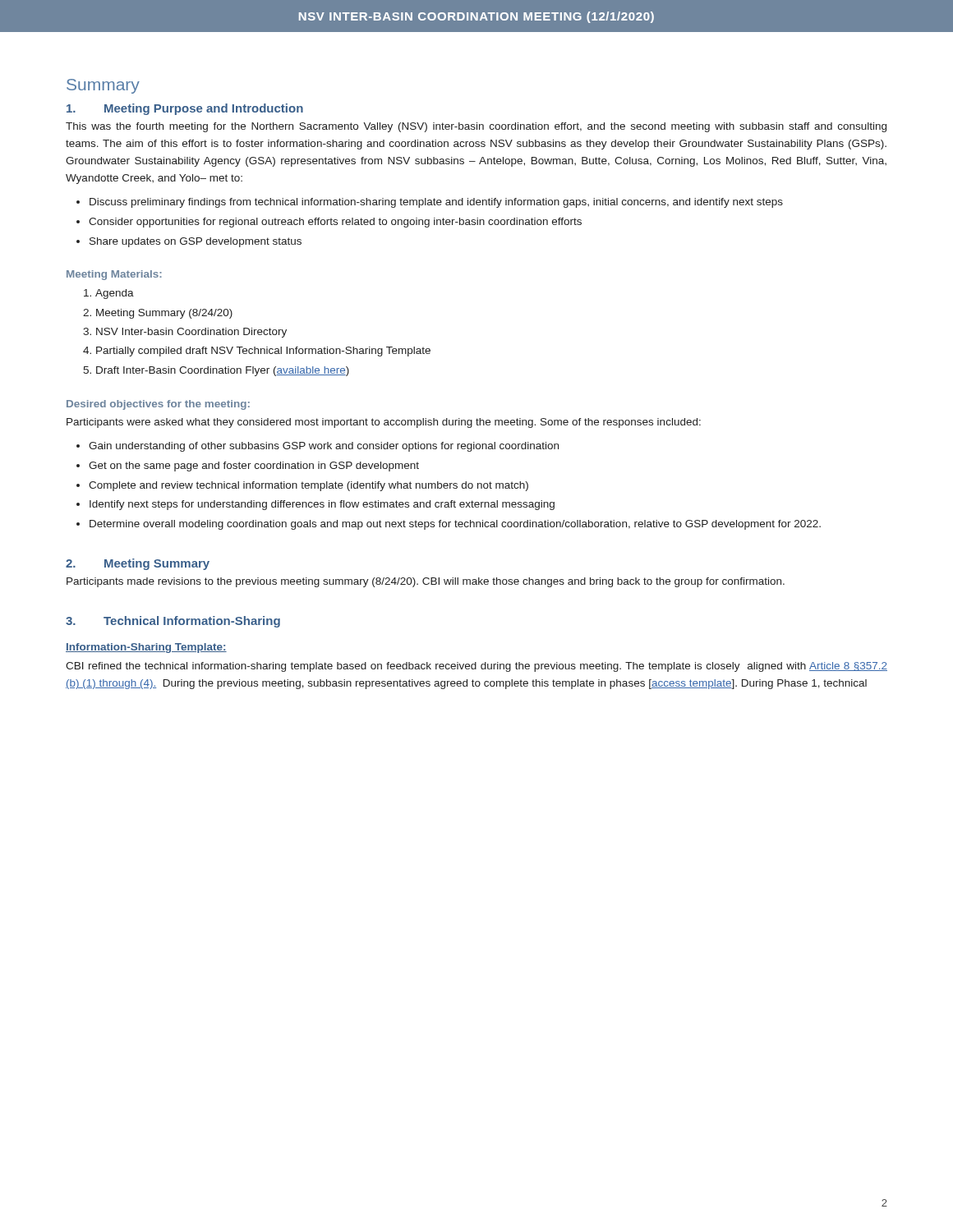Image resolution: width=953 pixels, height=1232 pixels.
Task: Locate the block of text that opens with "Complete and review technical information template (identify"
Action: (x=309, y=485)
